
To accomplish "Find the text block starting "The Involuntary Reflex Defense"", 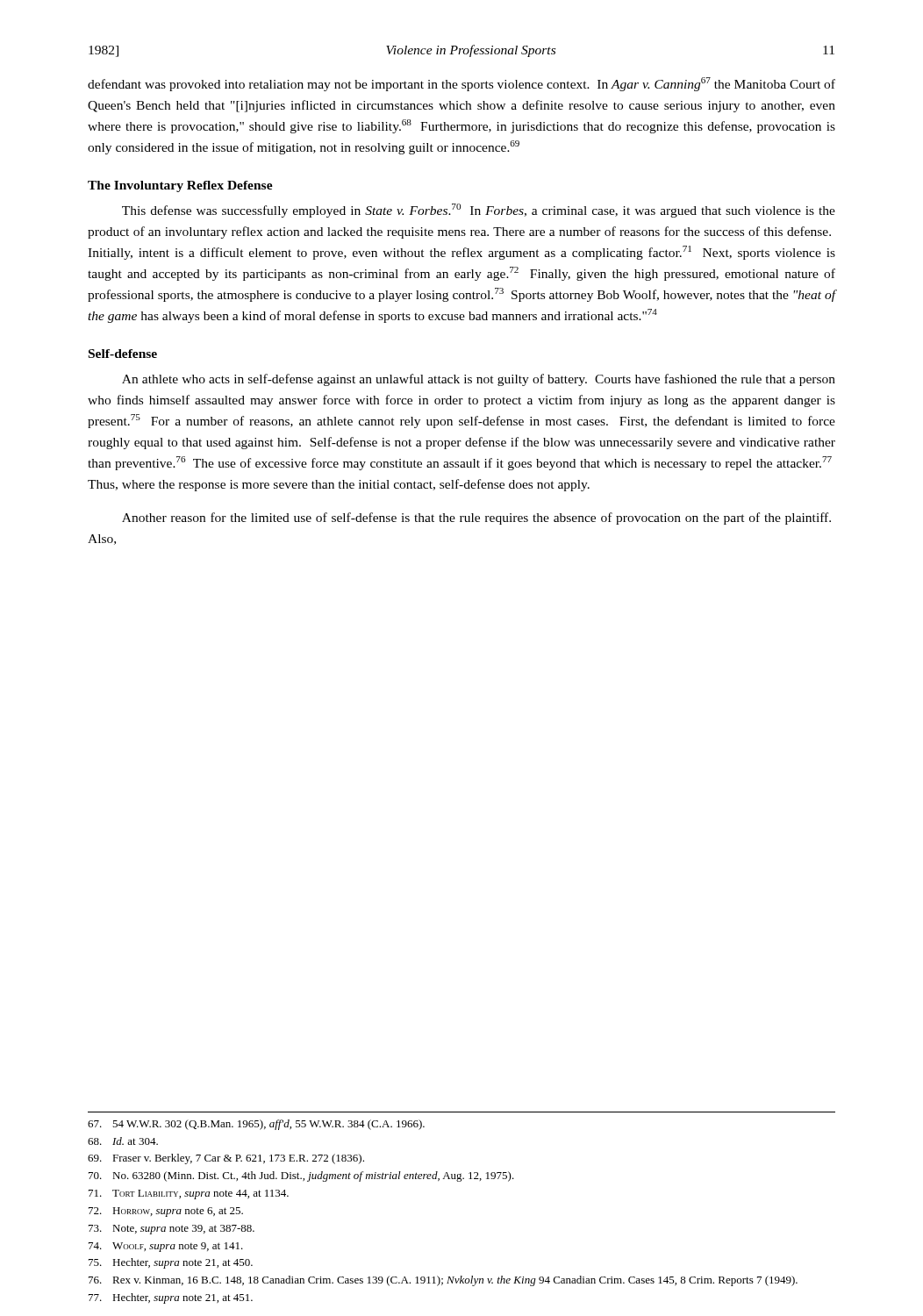I will point(180,185).
